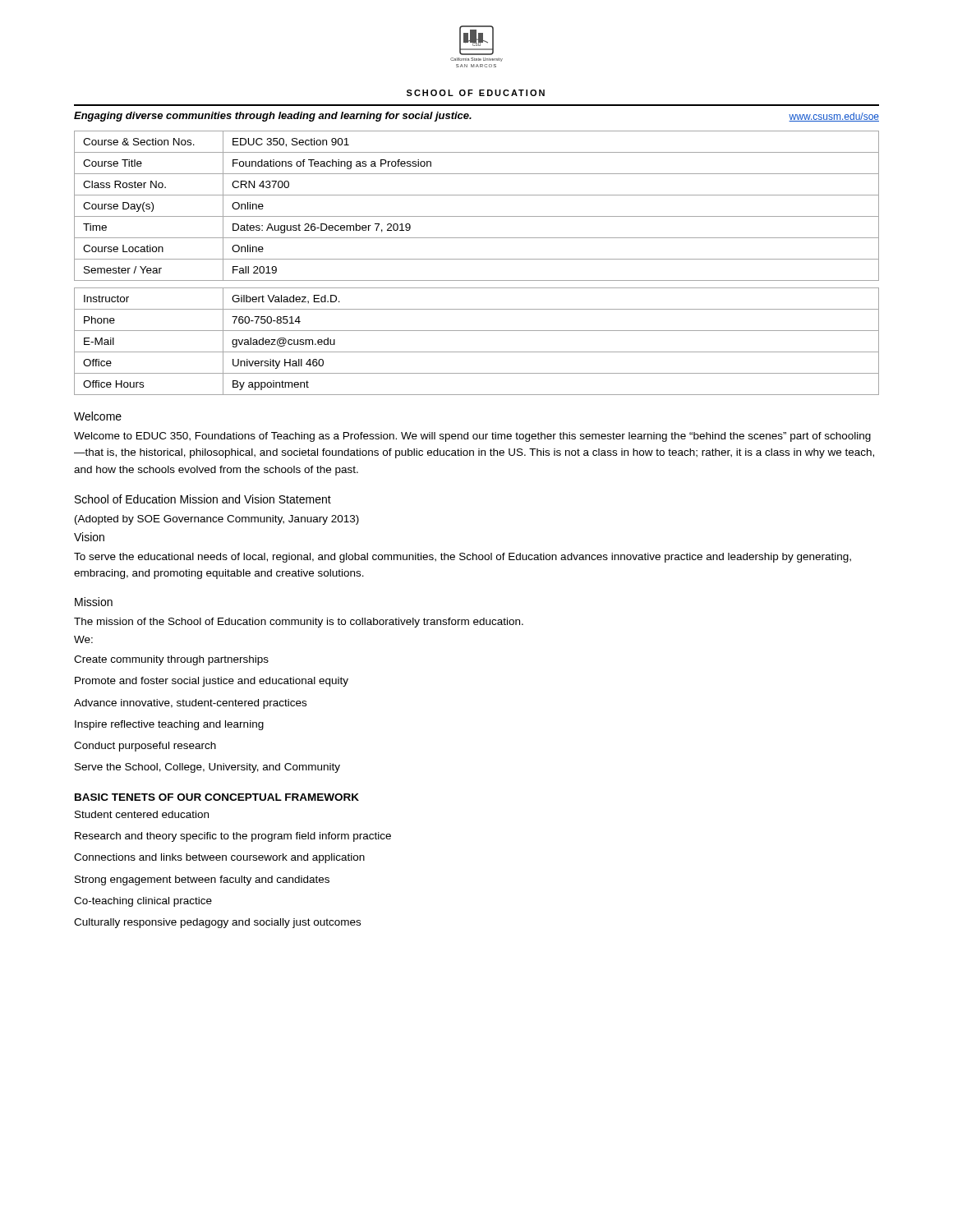Find the passage starting "School of Education Mission and Vision"
Viewport: 953px width, 1232px height.
[202, 499]
